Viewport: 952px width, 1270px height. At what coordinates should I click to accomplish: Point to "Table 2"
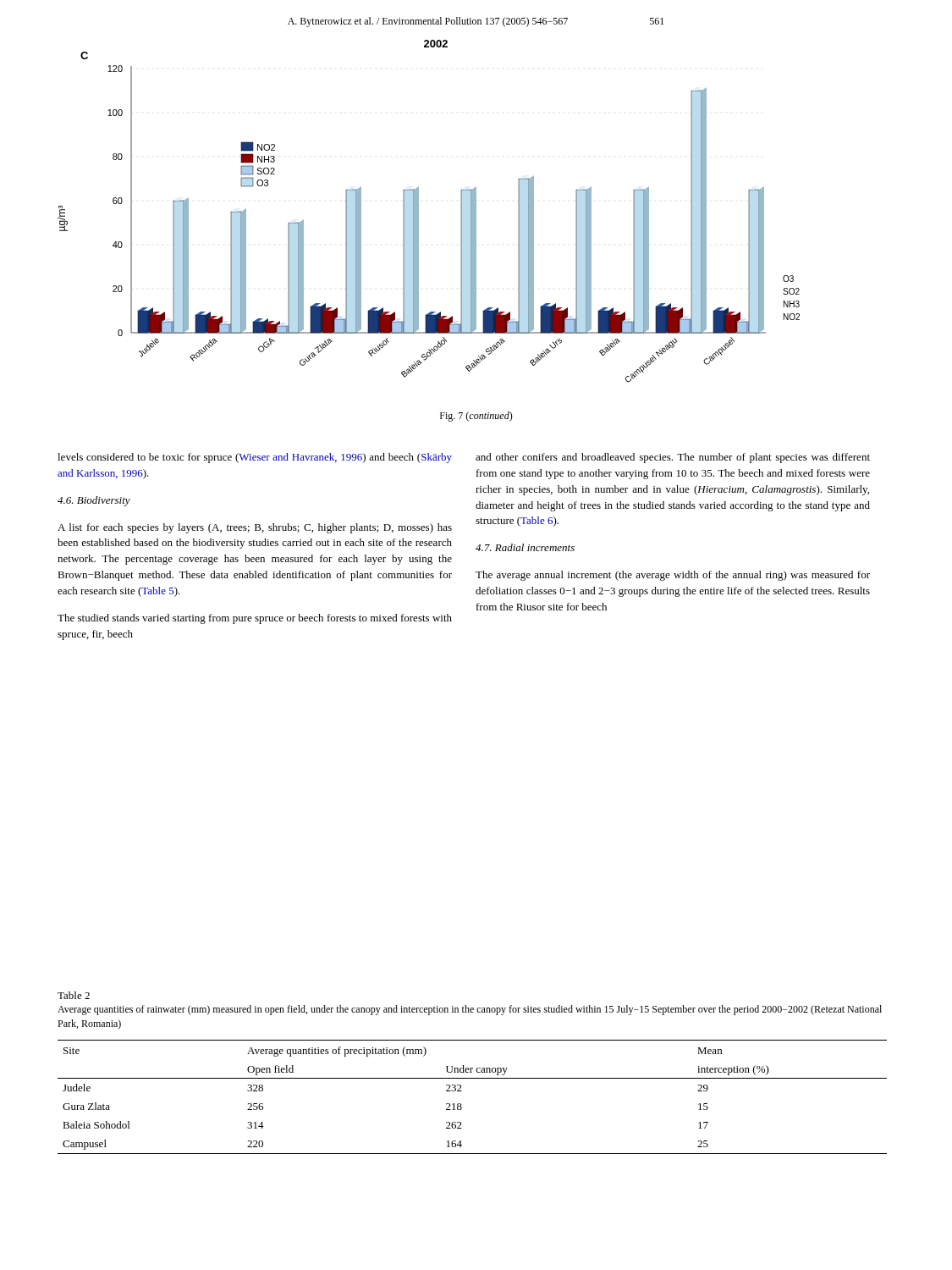(74, 995)
